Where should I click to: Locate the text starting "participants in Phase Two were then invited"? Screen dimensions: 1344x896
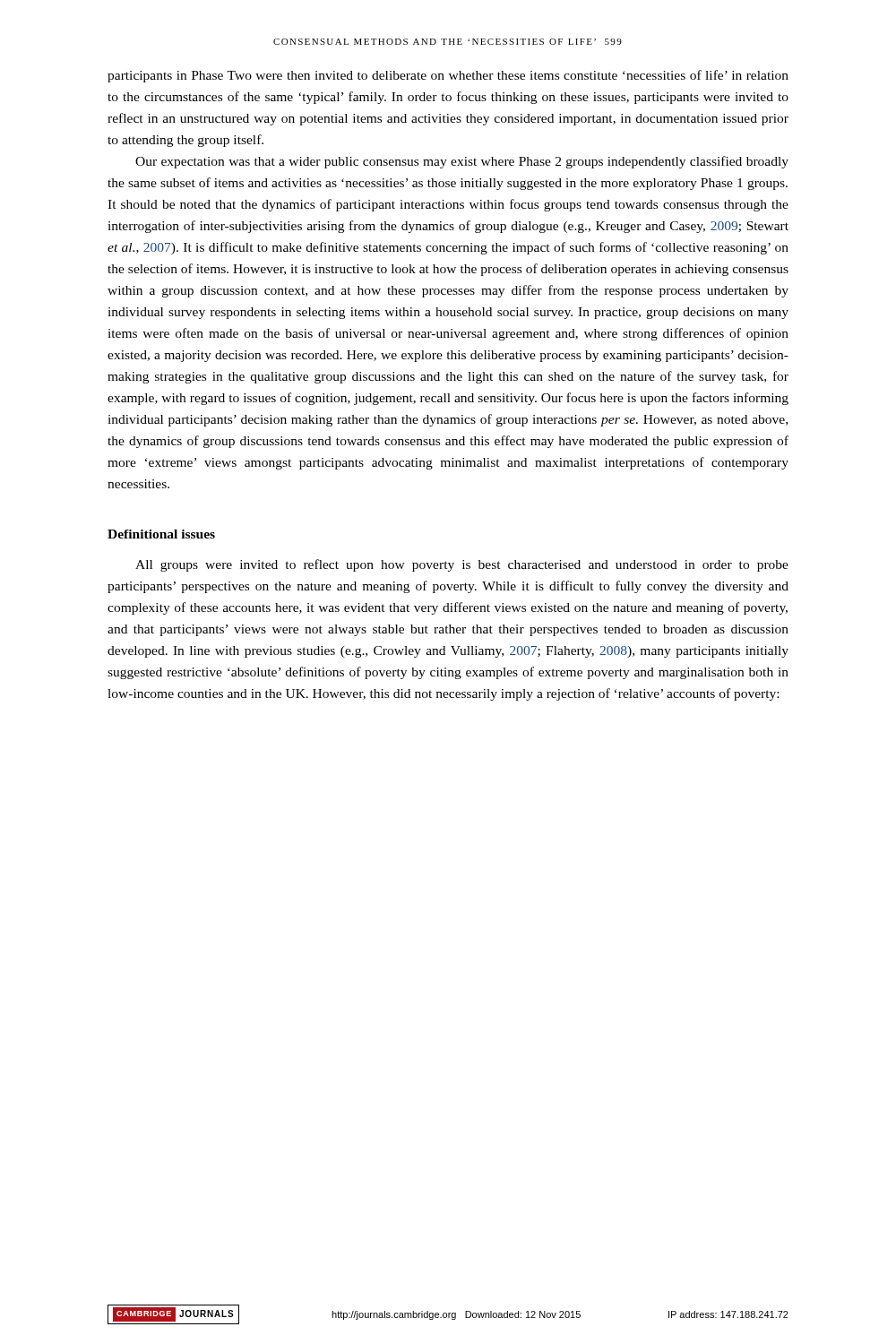[x=448, y=280]
